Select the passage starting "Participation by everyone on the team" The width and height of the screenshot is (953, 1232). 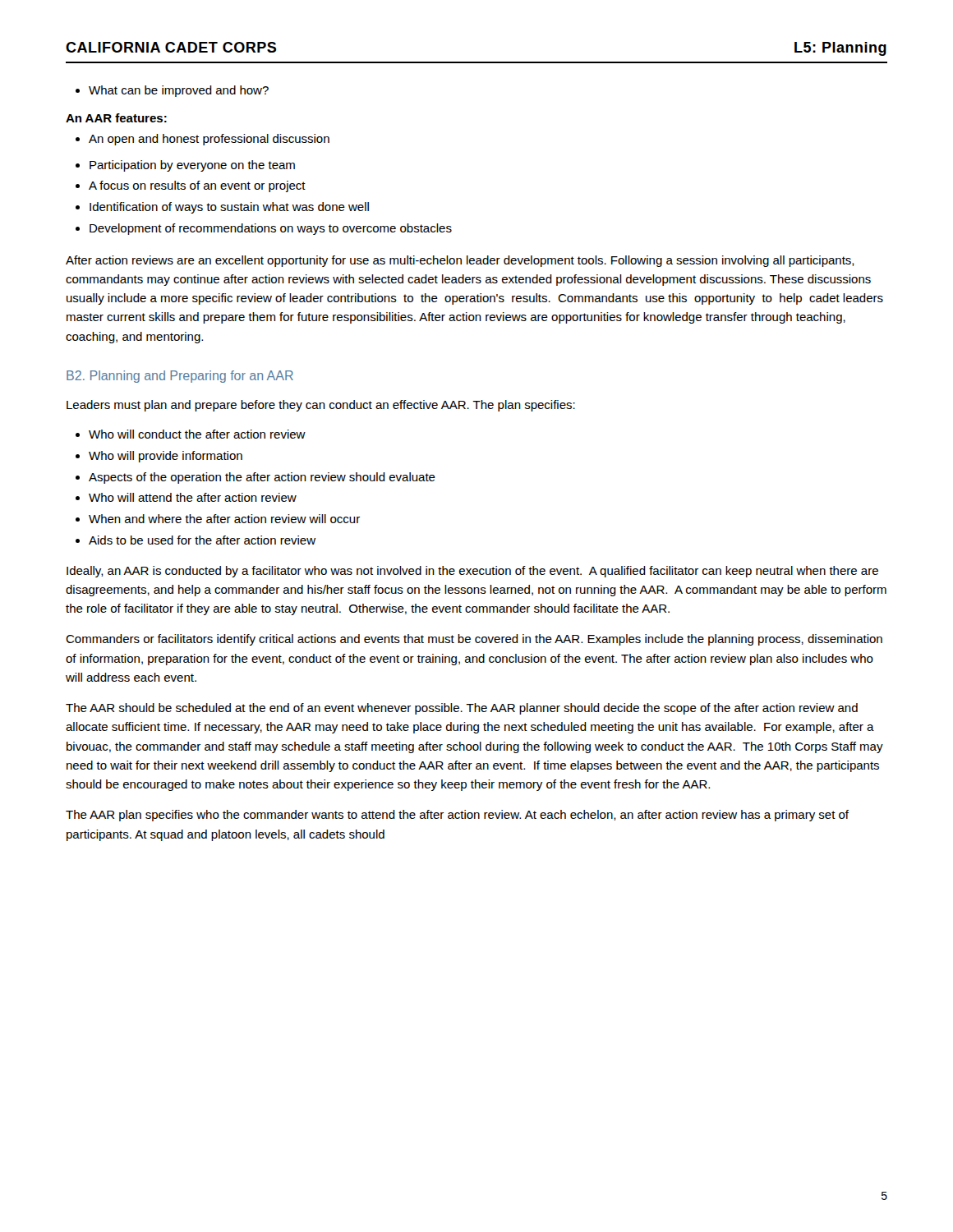(x=185, y=166)
